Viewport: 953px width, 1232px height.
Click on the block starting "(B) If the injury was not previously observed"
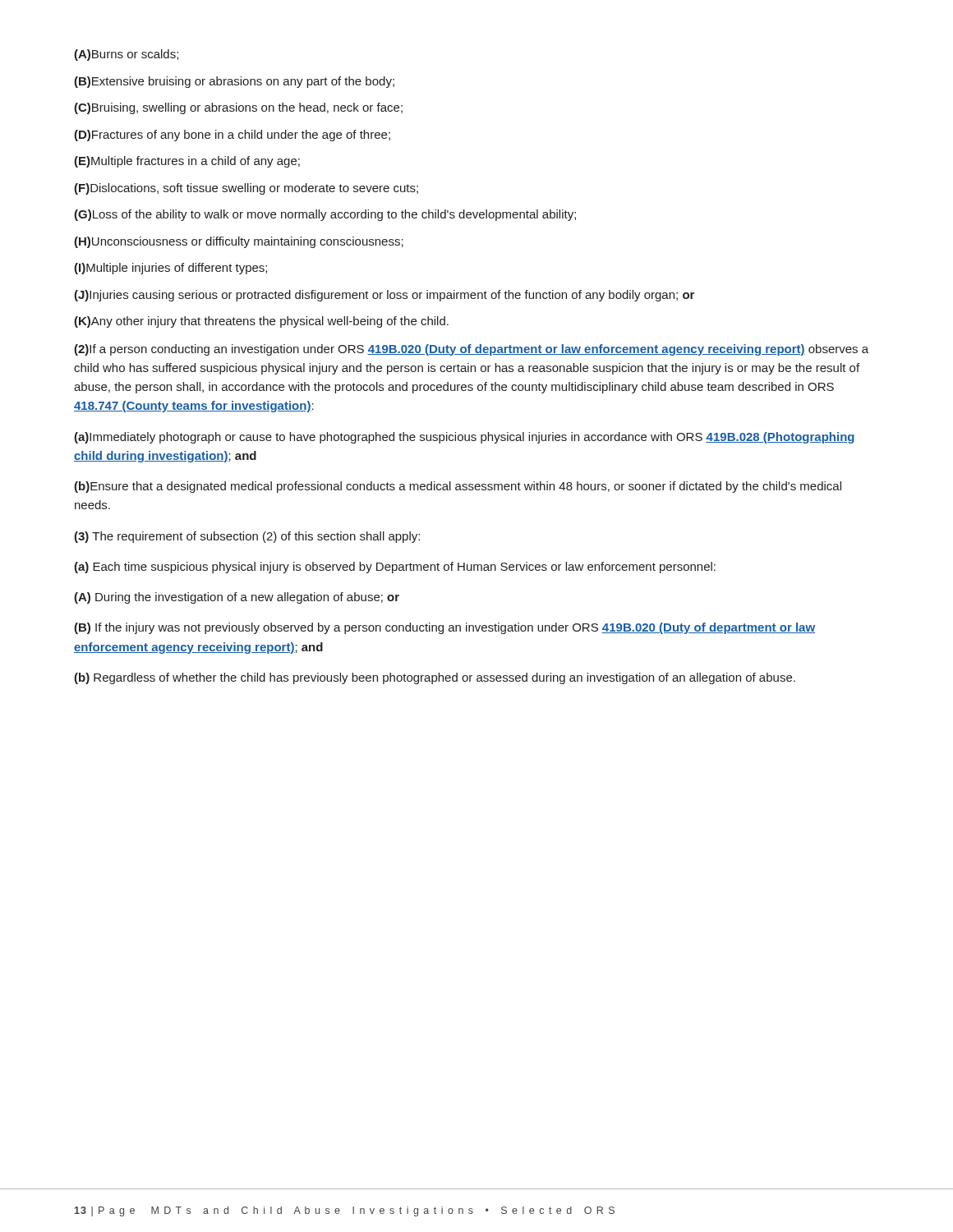(445, 637)
